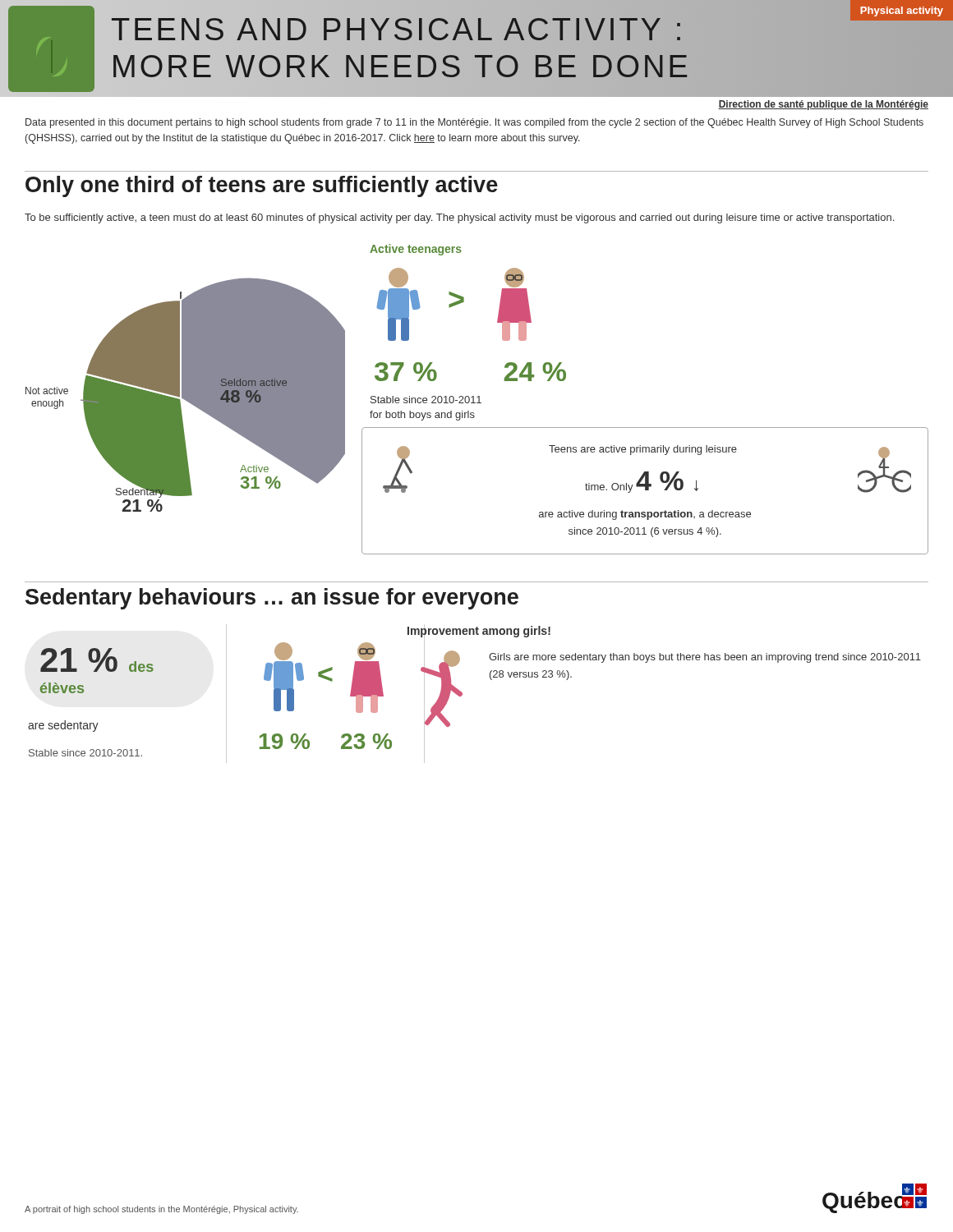Click on the text block that says "Active teenagers > 37 % 24"

click(x=416, y=250)
